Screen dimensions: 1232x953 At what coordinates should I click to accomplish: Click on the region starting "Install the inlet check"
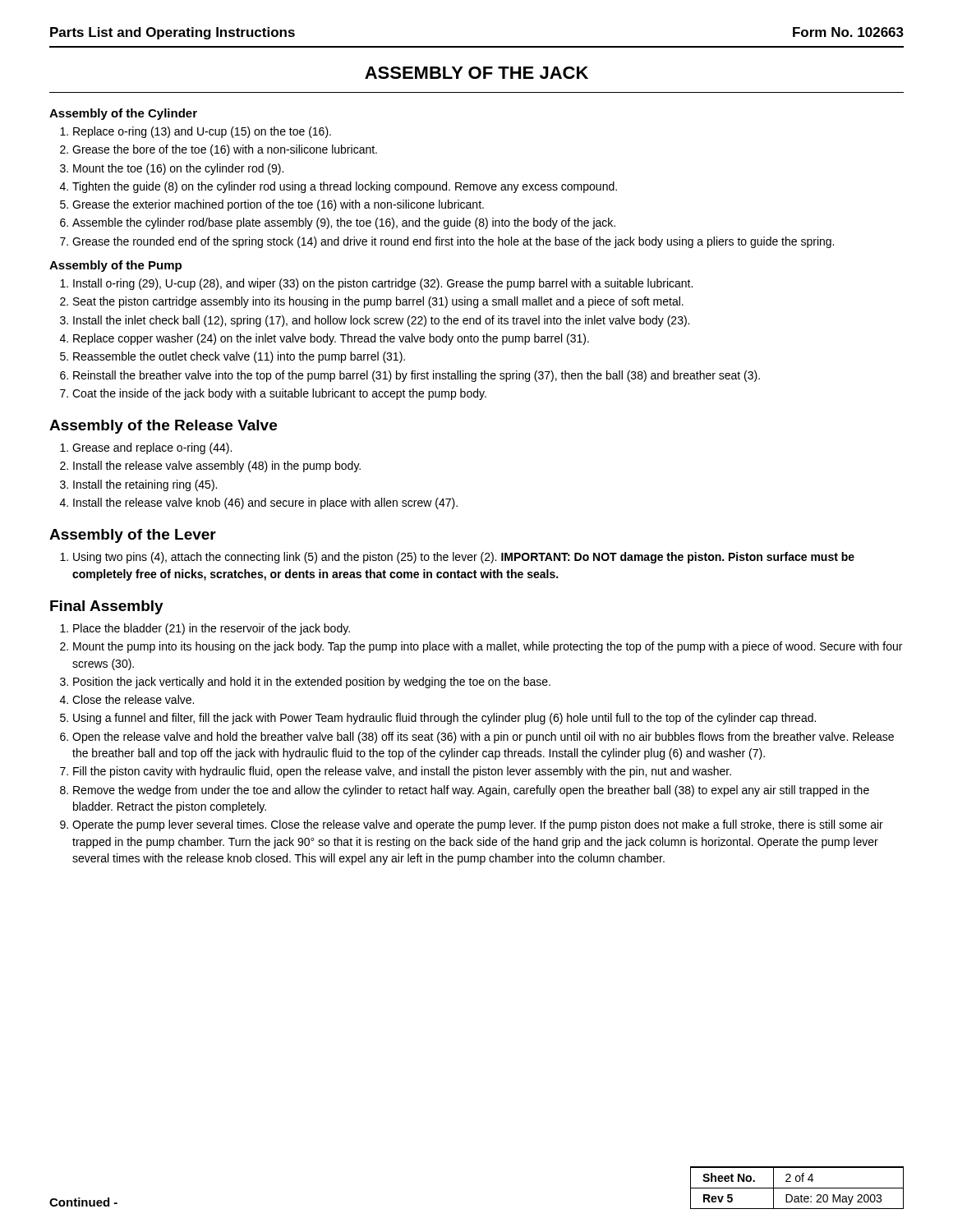point(381,320)
